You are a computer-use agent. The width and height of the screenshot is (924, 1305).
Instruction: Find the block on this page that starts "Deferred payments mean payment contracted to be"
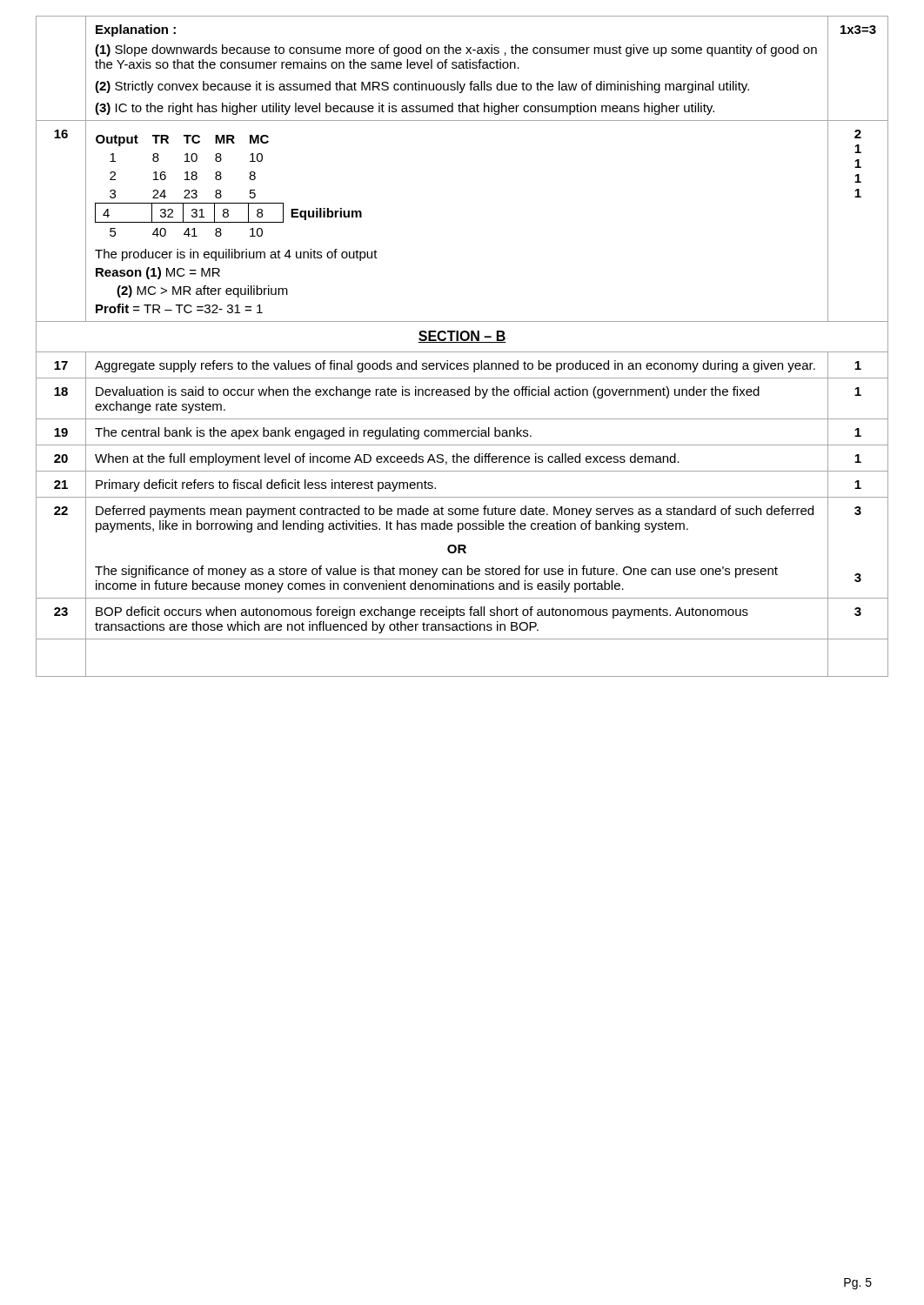455,518
